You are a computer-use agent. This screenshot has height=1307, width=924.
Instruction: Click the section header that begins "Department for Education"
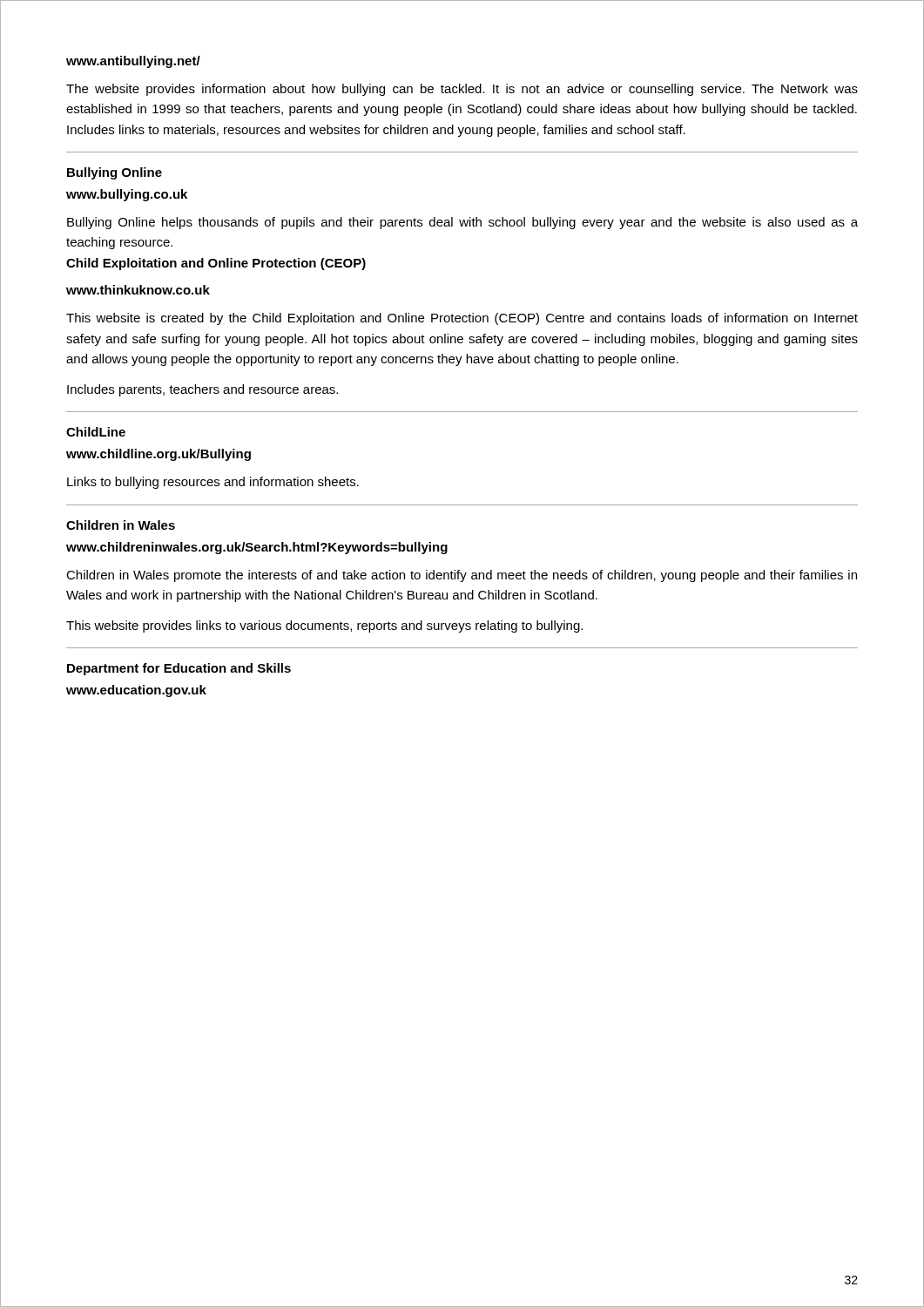pyautogui.click(x=179, y=668)
